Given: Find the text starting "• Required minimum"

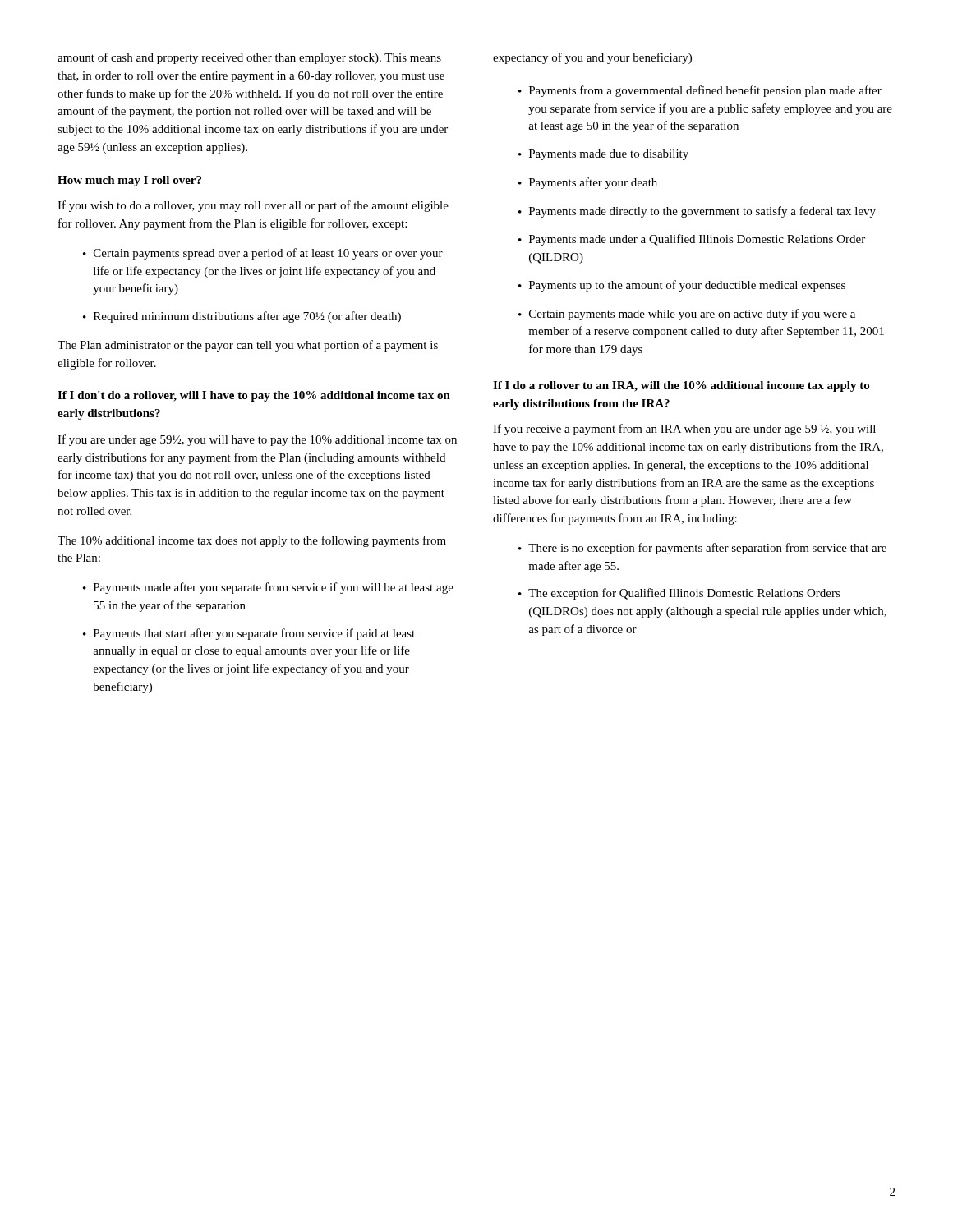Looking at the screenshot, I should [x=271, y=317].
